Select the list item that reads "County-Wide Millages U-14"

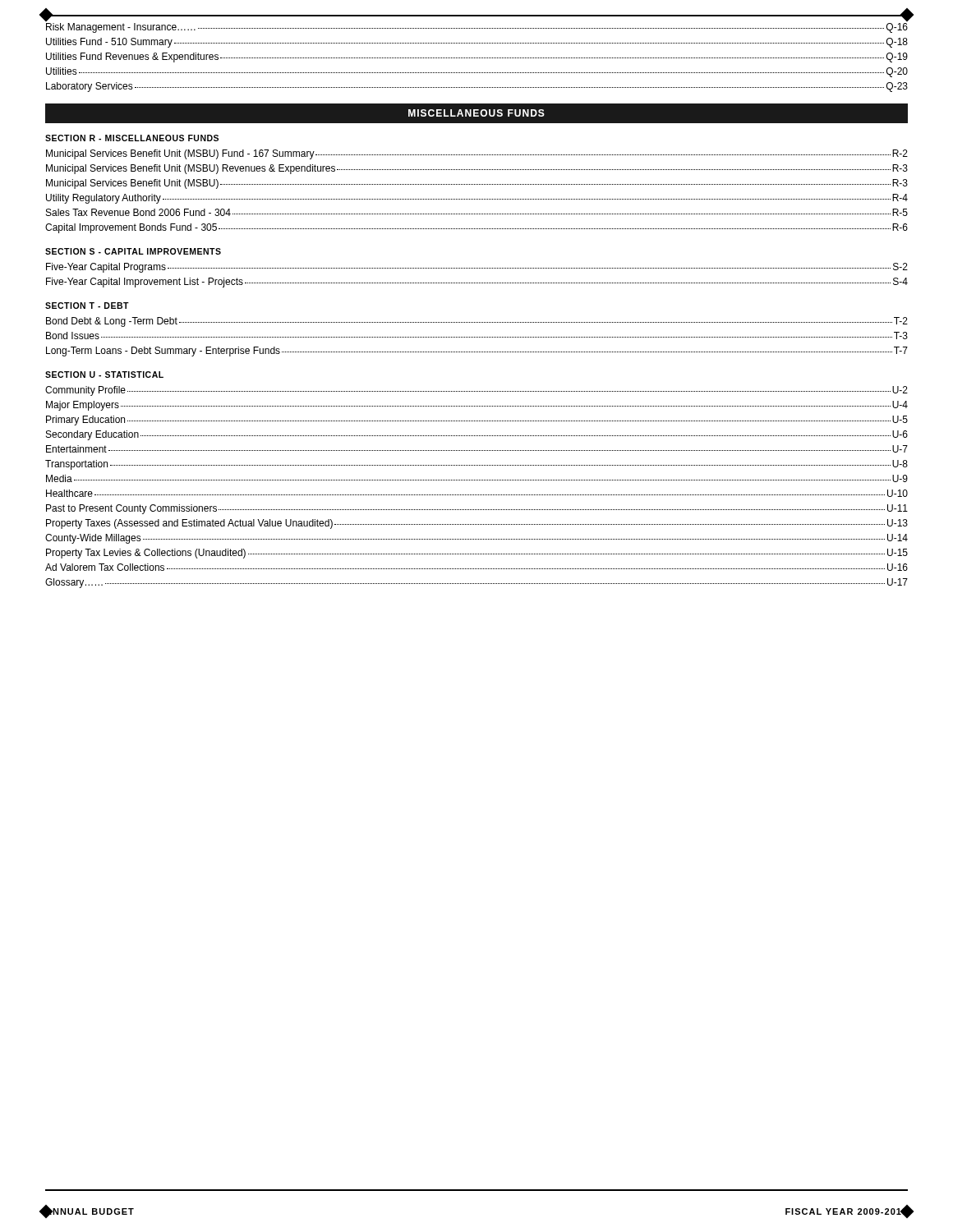click(476, 537)
